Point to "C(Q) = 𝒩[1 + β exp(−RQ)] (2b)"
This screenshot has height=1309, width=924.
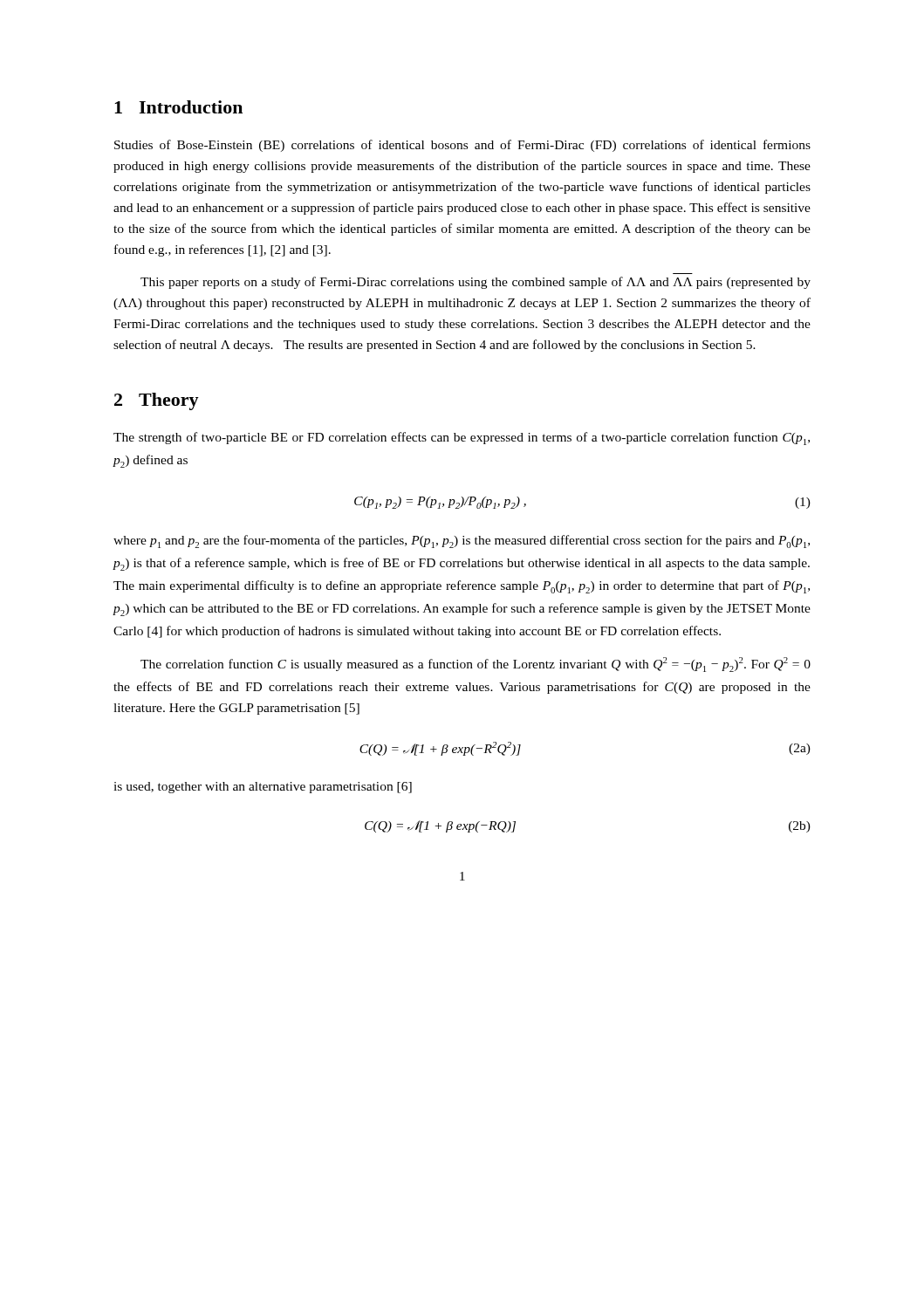462,825
